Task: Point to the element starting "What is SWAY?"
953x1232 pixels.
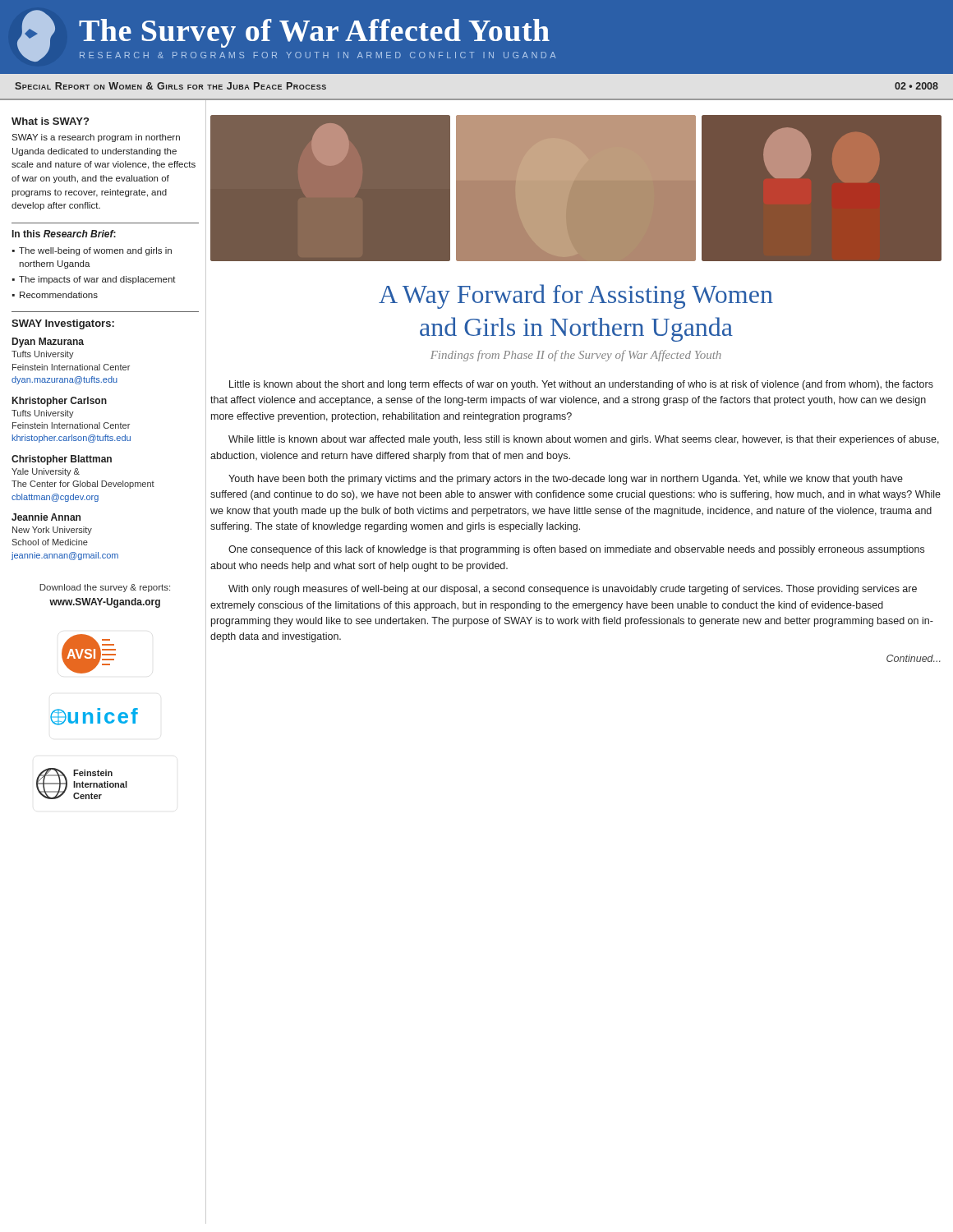Action: 51,121
